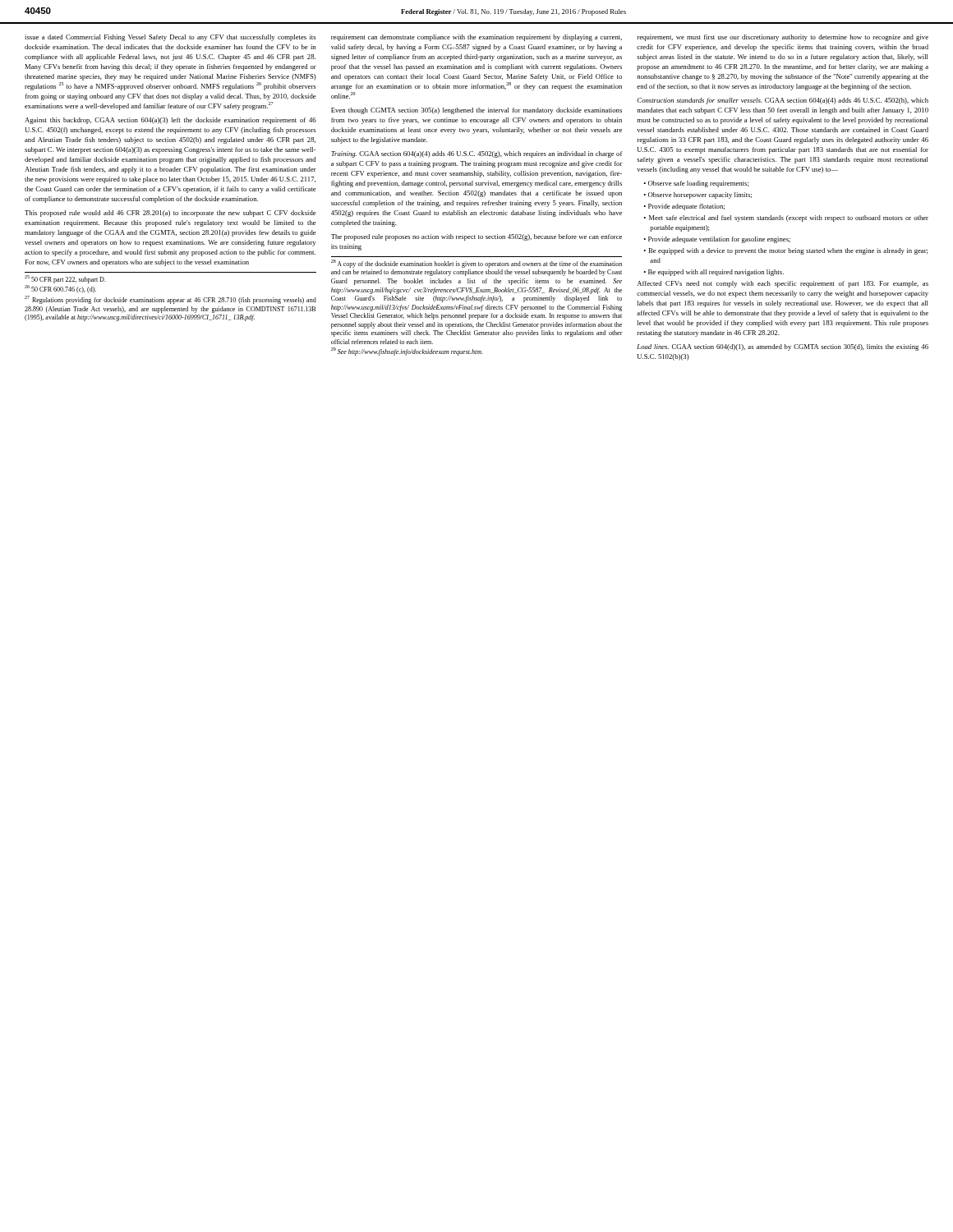The image size is (953, 1232).
Task: Locate the text block containing "Against this backdrop, CGAA"
Action: click(170, 159)
